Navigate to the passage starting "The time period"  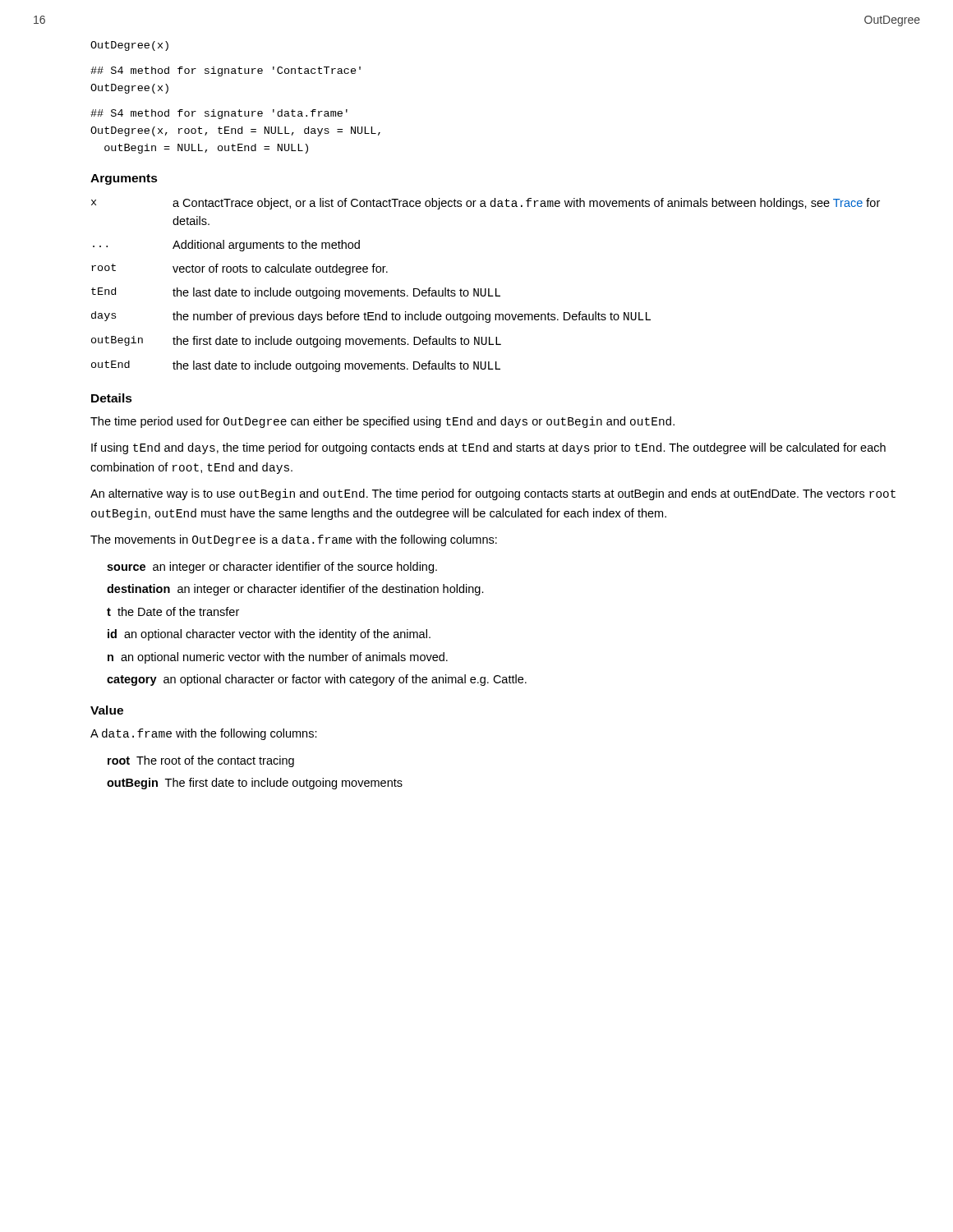383,421
